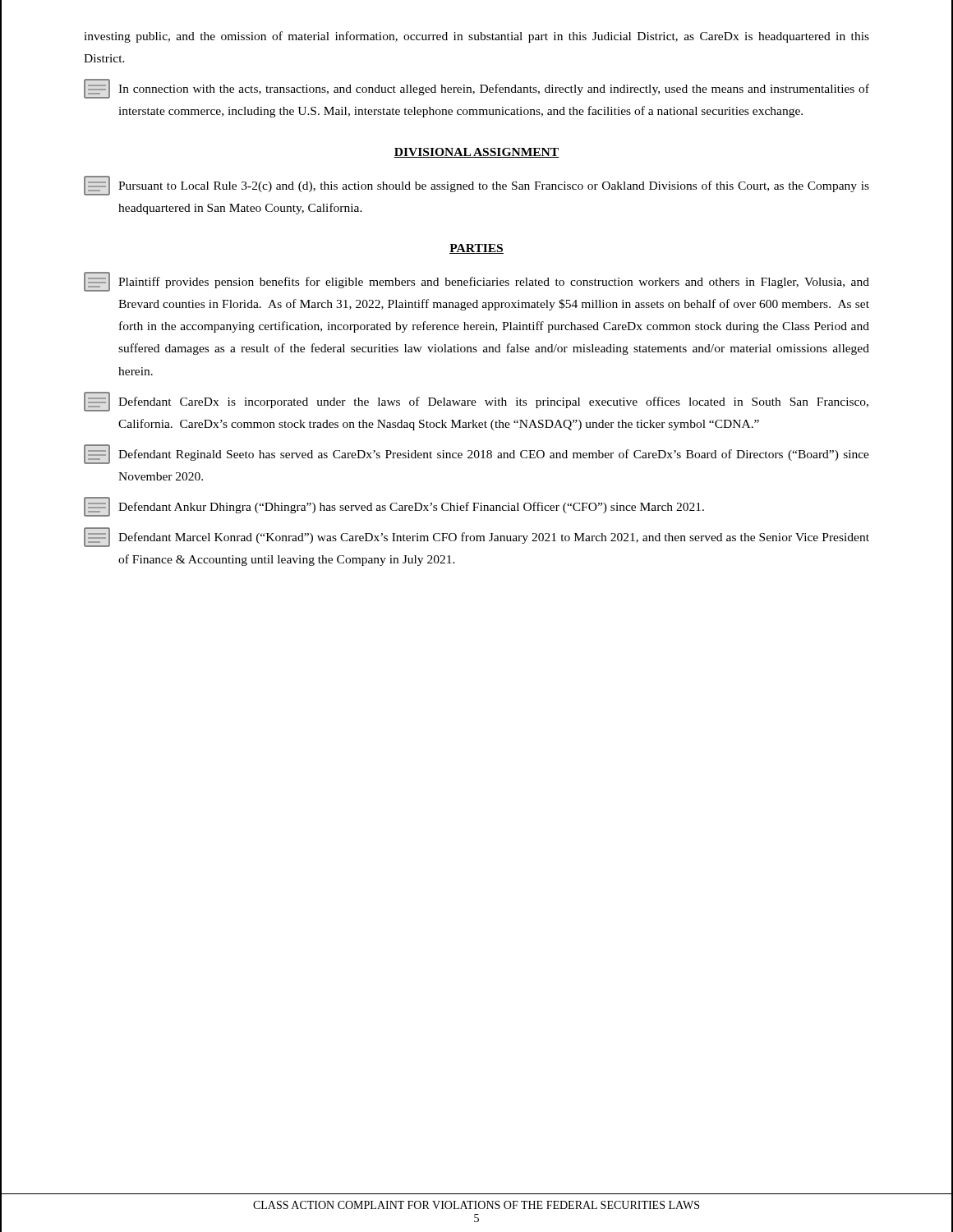
Task: Find the region starting "investing public, and the omission of material information,"
Action: click(476, 47)
